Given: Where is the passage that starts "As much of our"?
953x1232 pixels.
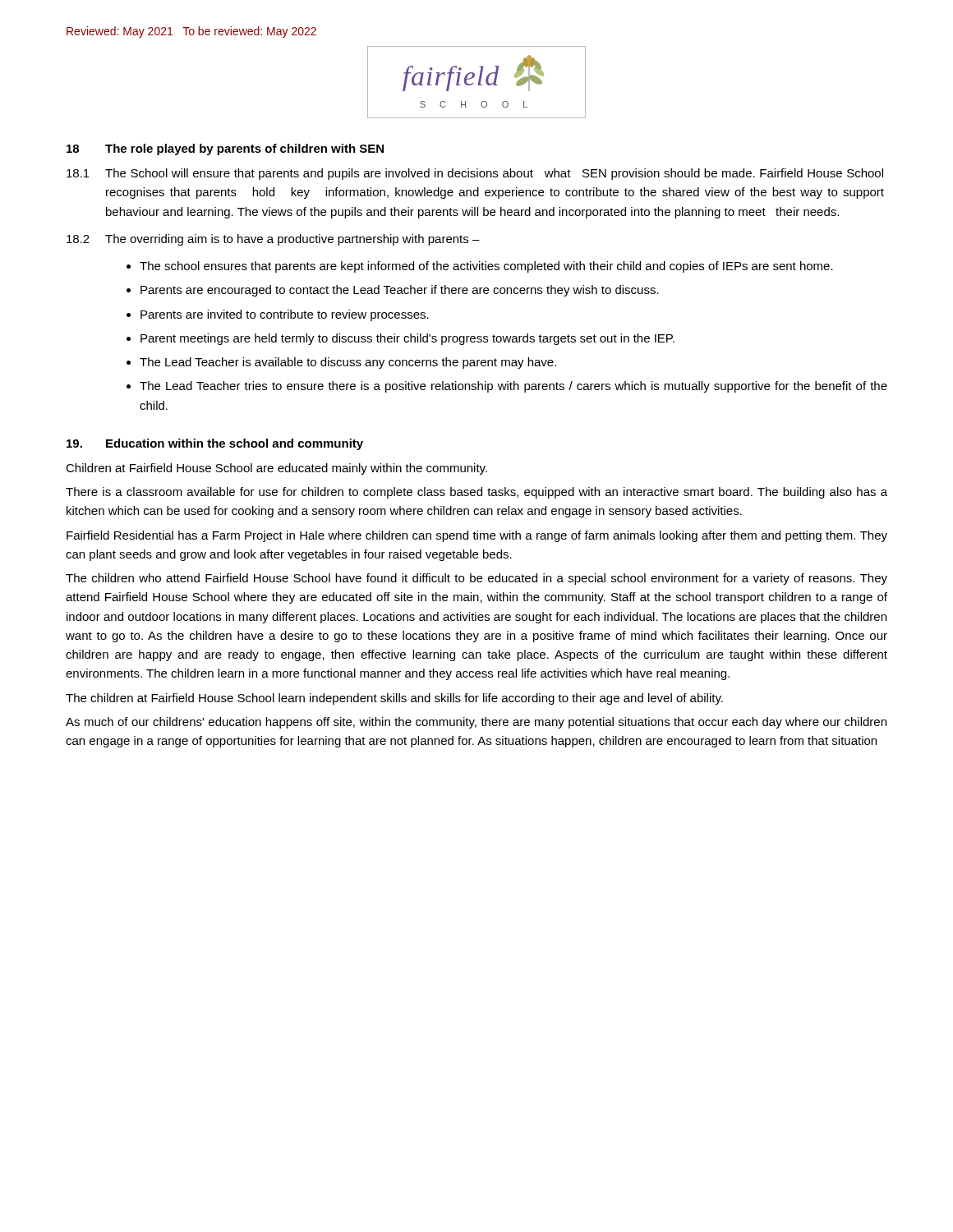Looking at the screenshot, I should pos(476,731).
